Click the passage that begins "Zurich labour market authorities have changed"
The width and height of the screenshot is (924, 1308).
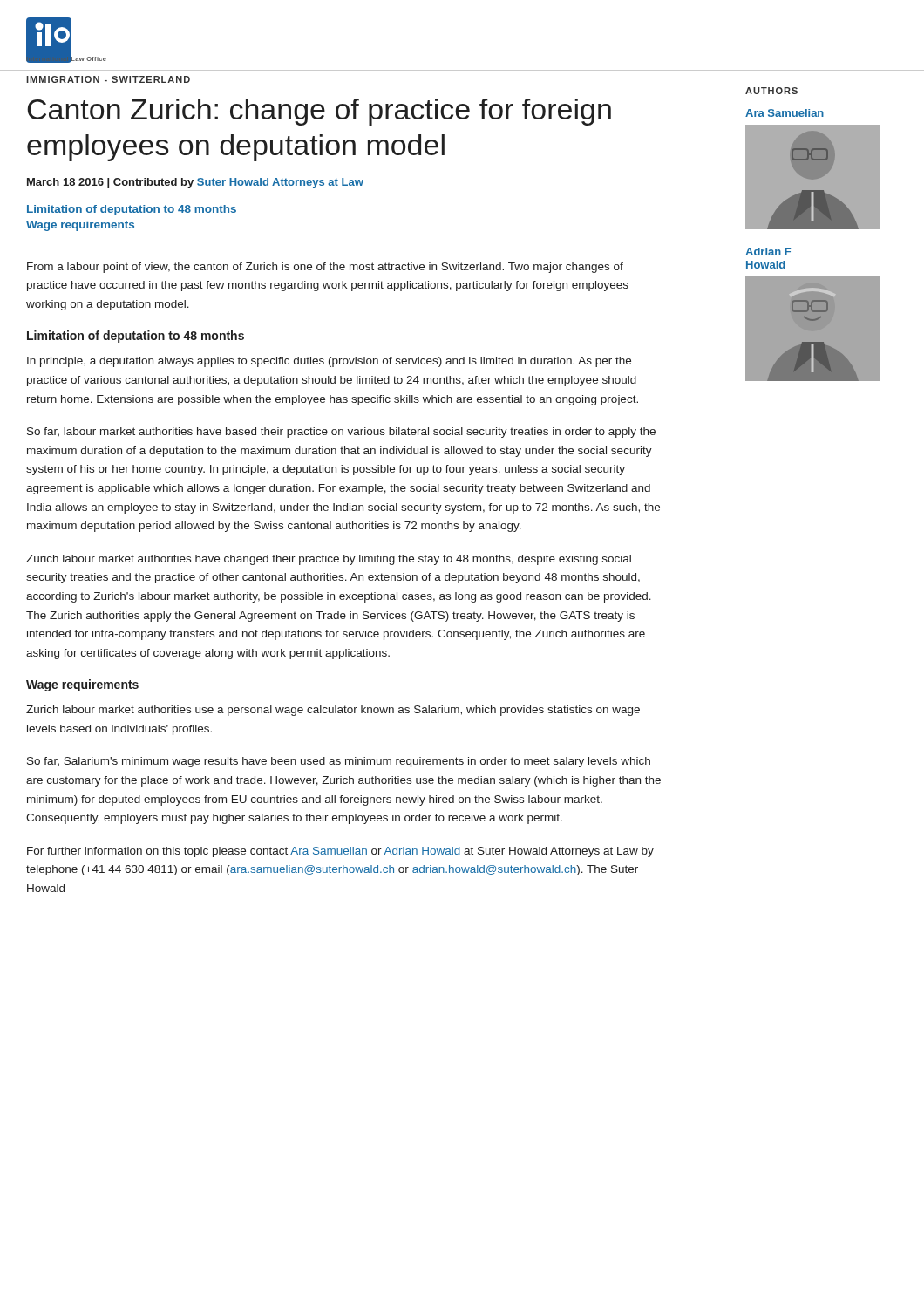(x=339, y=605)
